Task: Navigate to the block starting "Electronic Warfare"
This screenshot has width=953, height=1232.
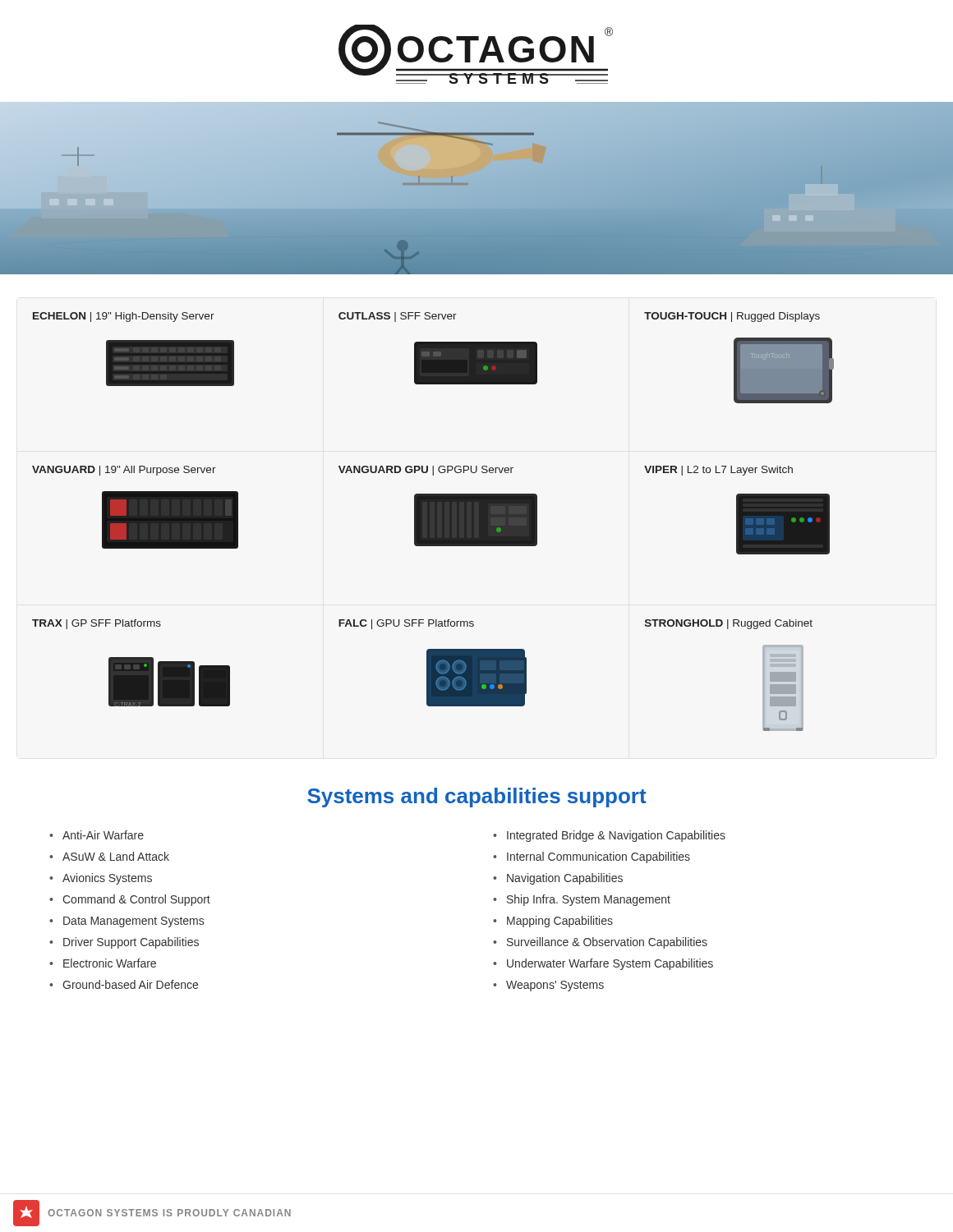Action: [x=109, y=963]
